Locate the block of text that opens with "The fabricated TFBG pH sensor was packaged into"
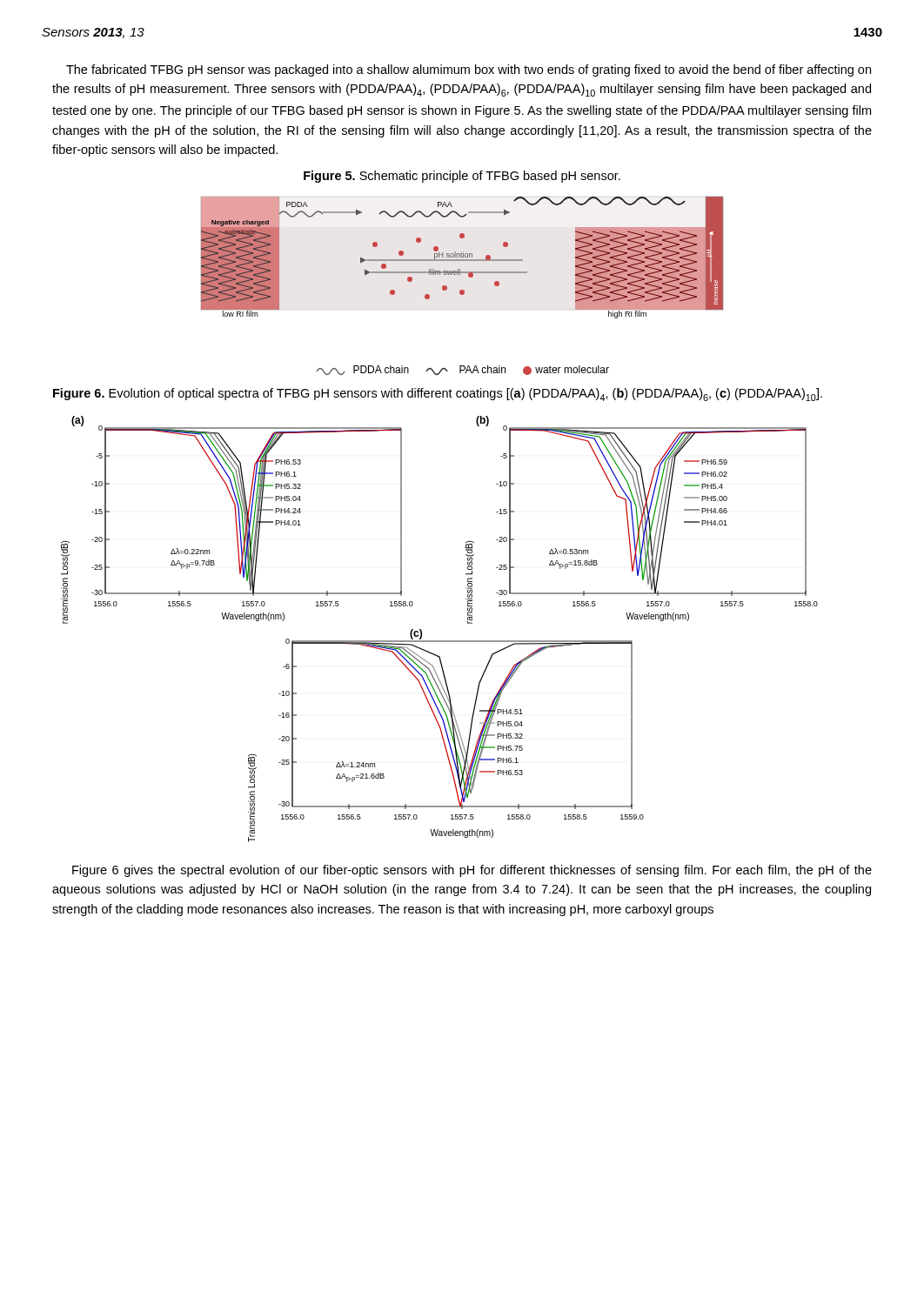 462,110
